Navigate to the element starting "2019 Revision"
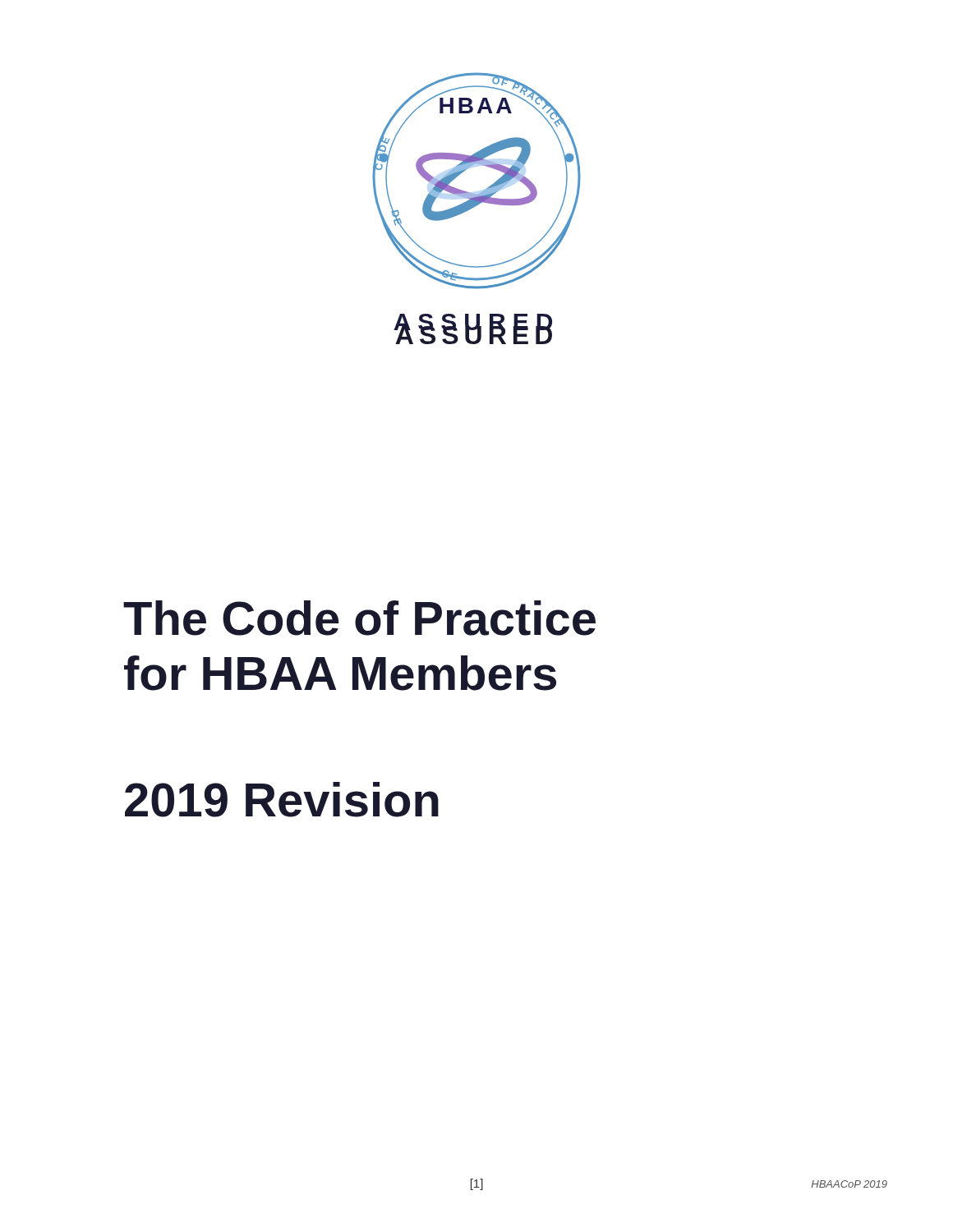 click(x=282, y=800)
